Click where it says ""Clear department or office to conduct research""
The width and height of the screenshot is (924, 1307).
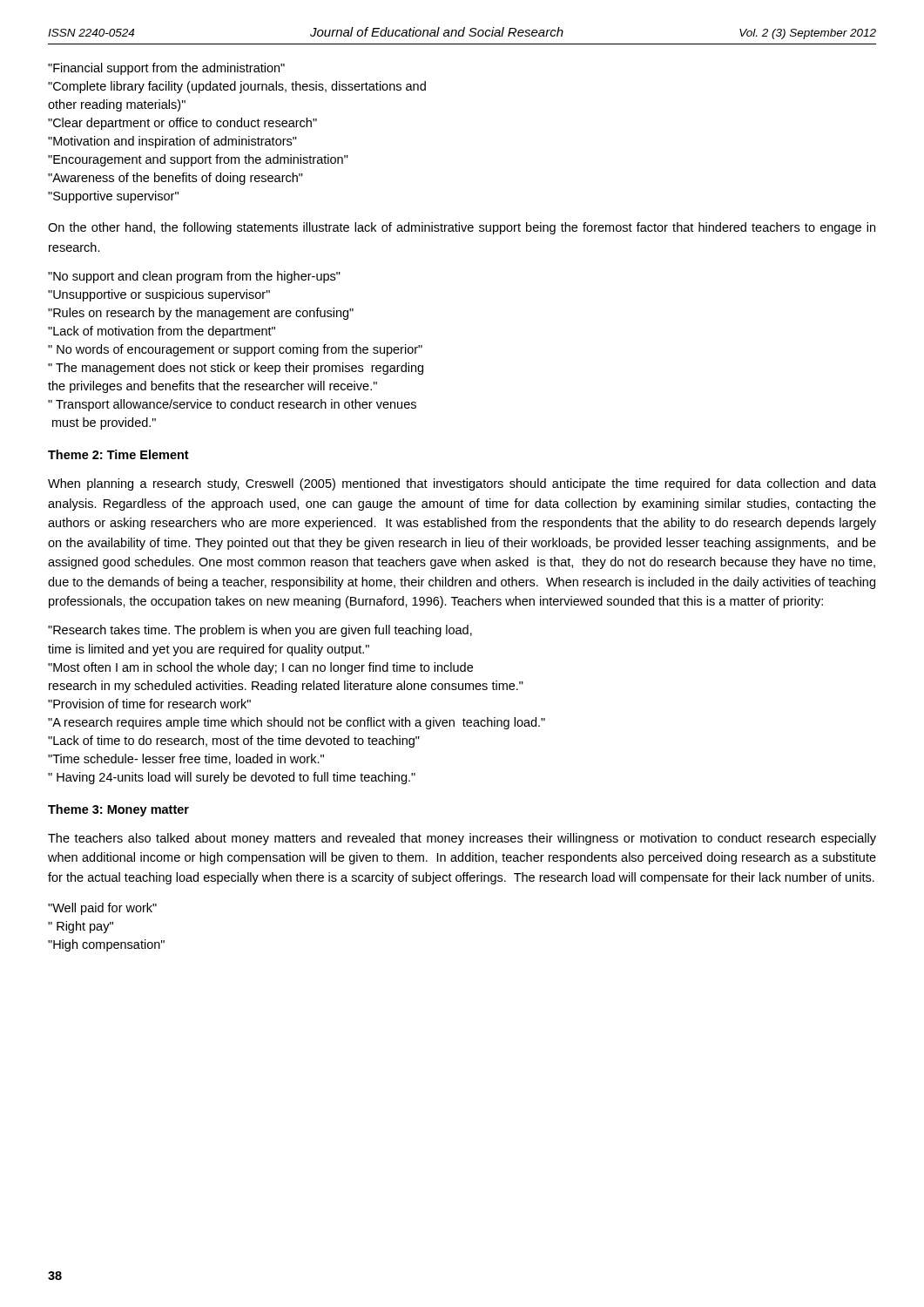(x=182, y=123)
